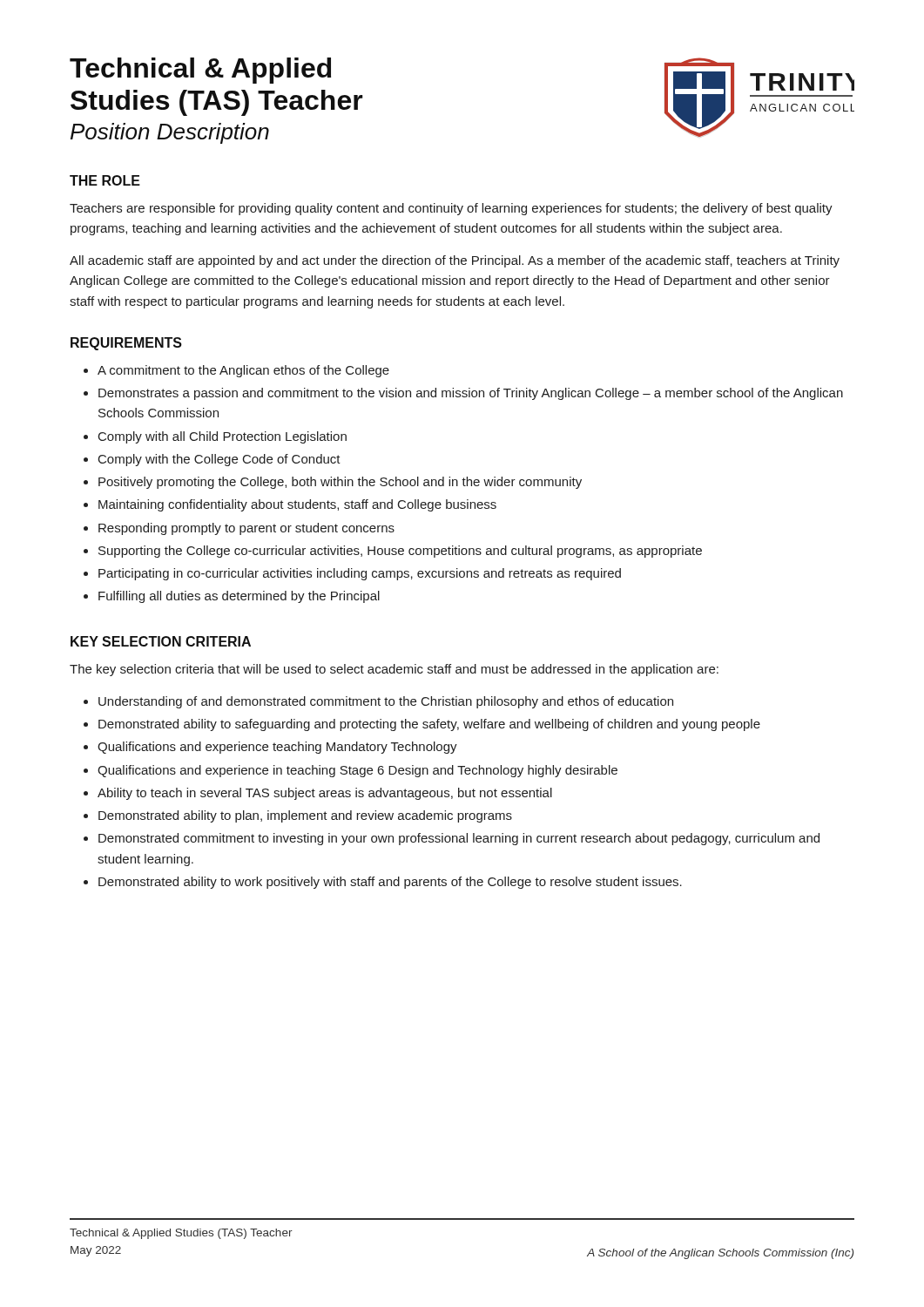Point to the block beginning "Understanding of and demonstrated"

tap(386, 701)
